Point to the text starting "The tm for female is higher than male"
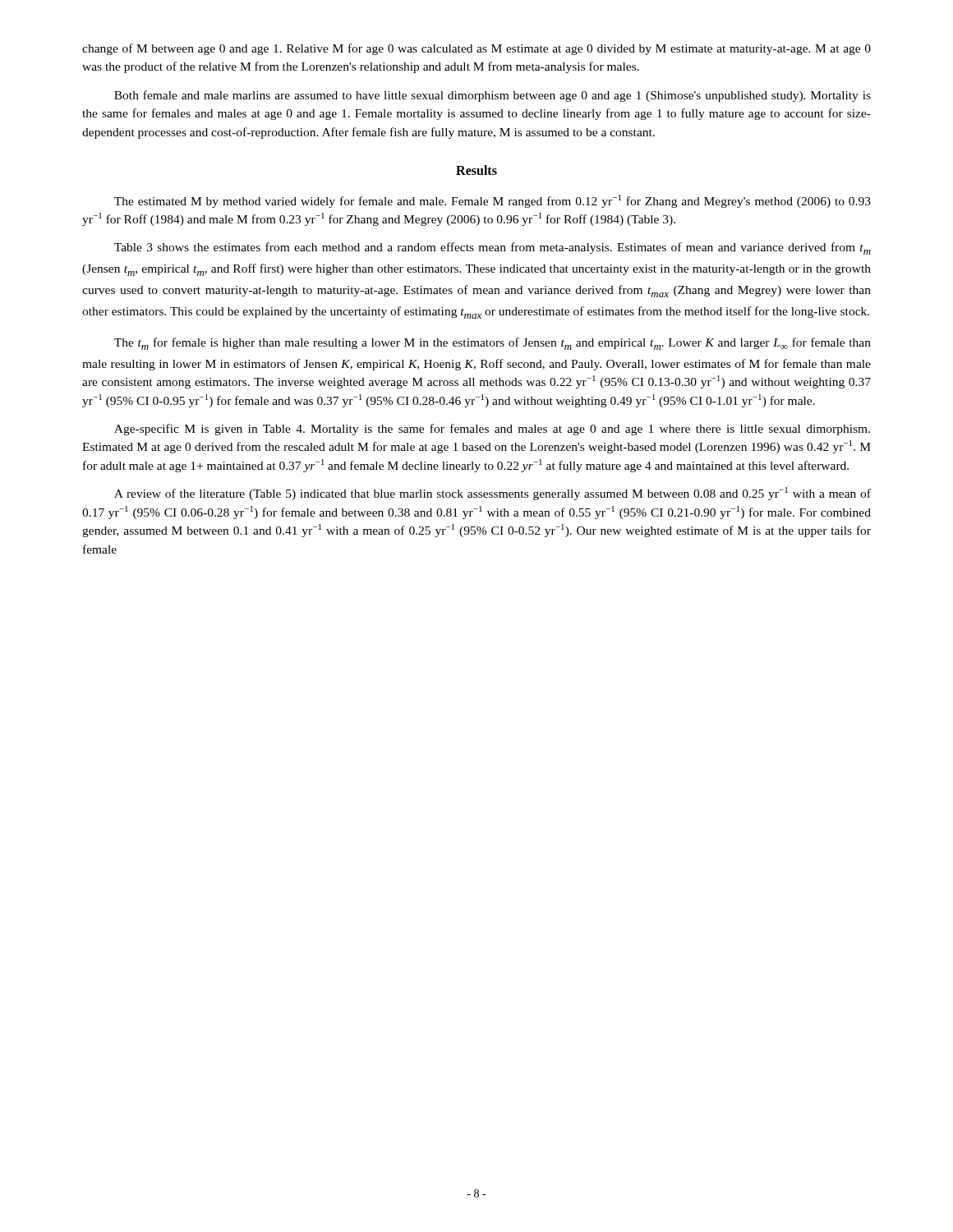This screenshot has height=1232, width=953. 476,372
